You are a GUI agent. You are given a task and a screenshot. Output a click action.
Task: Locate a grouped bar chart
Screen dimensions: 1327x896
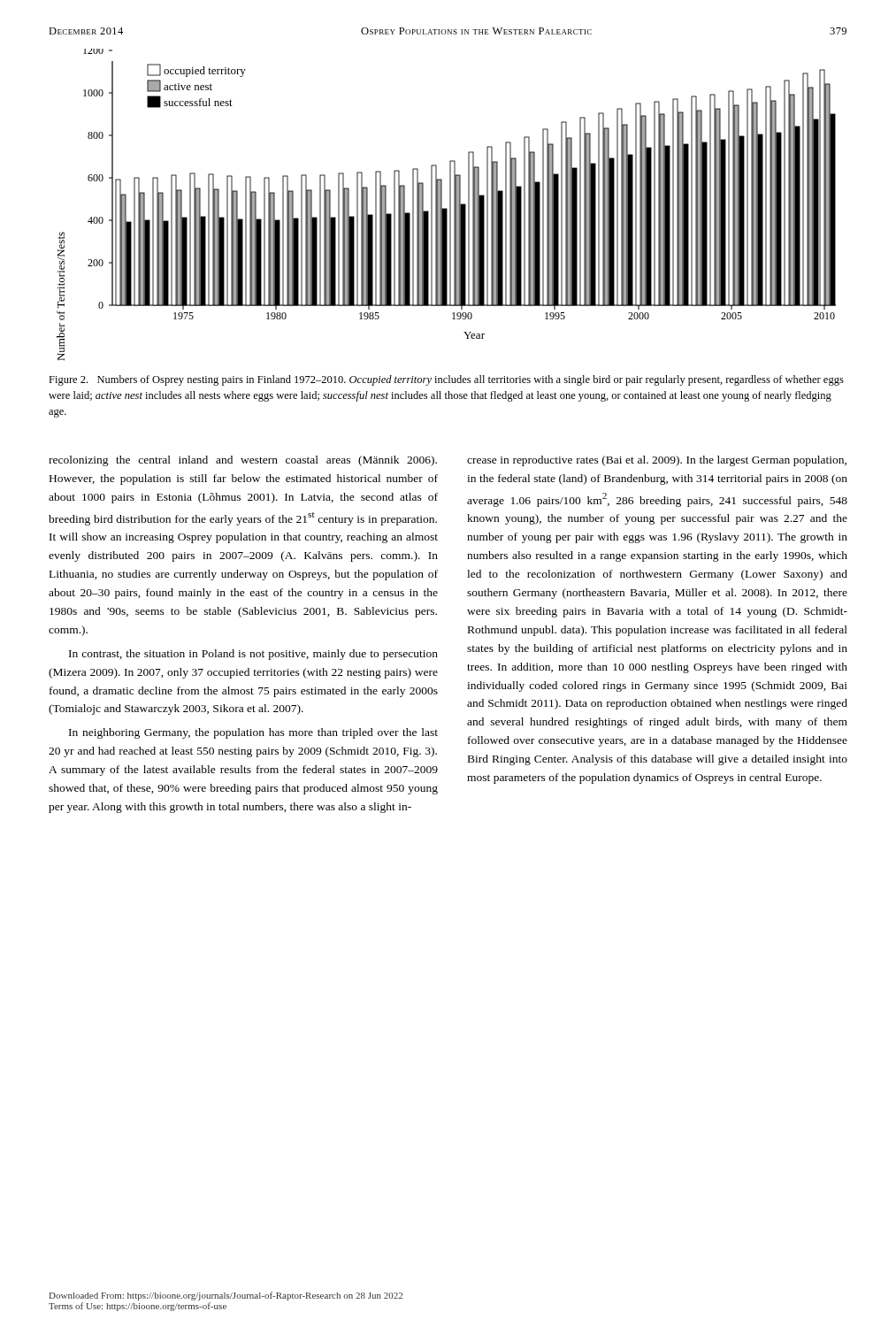(x=448, y=208)
